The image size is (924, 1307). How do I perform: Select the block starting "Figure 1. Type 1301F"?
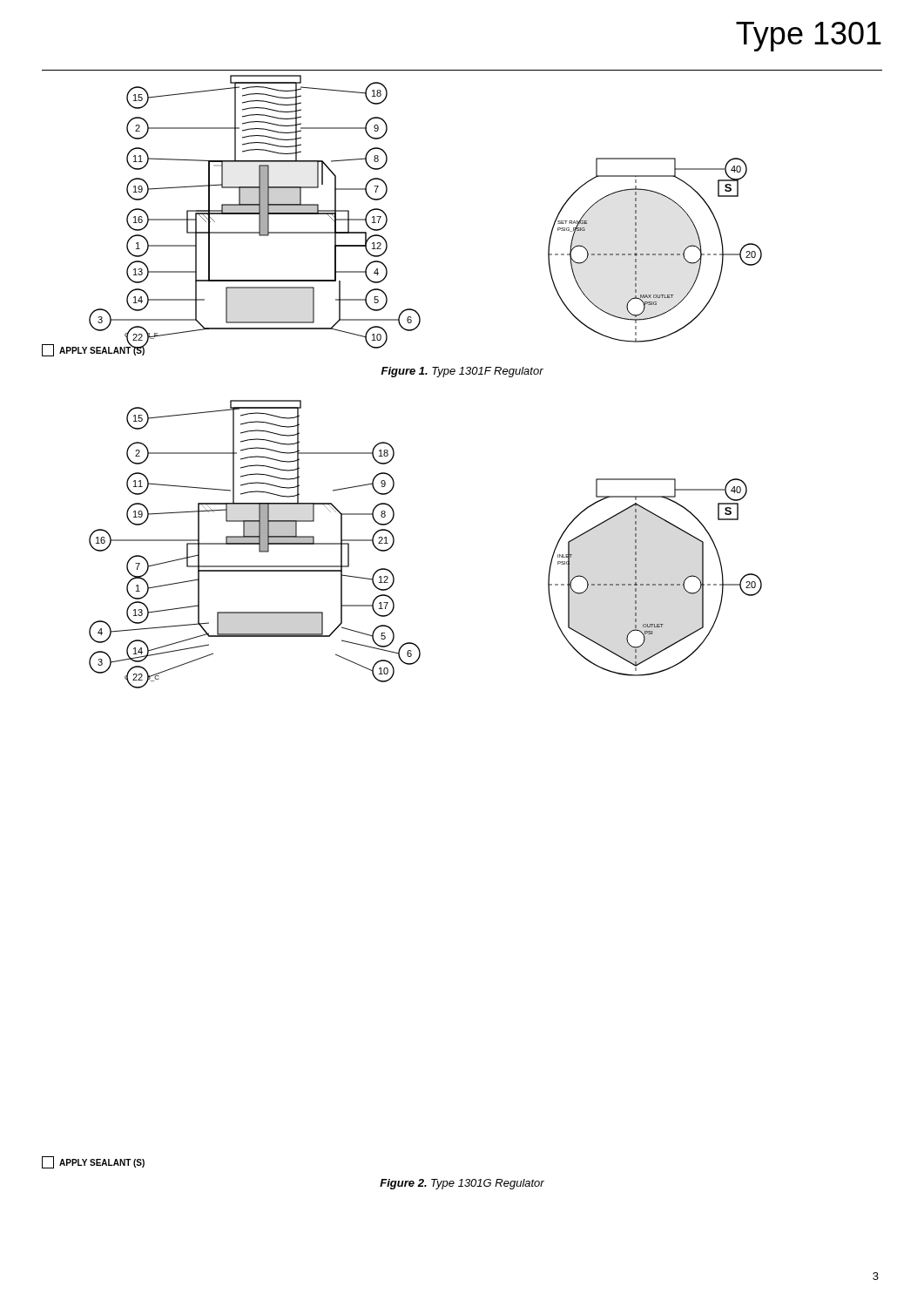point(462,371)
